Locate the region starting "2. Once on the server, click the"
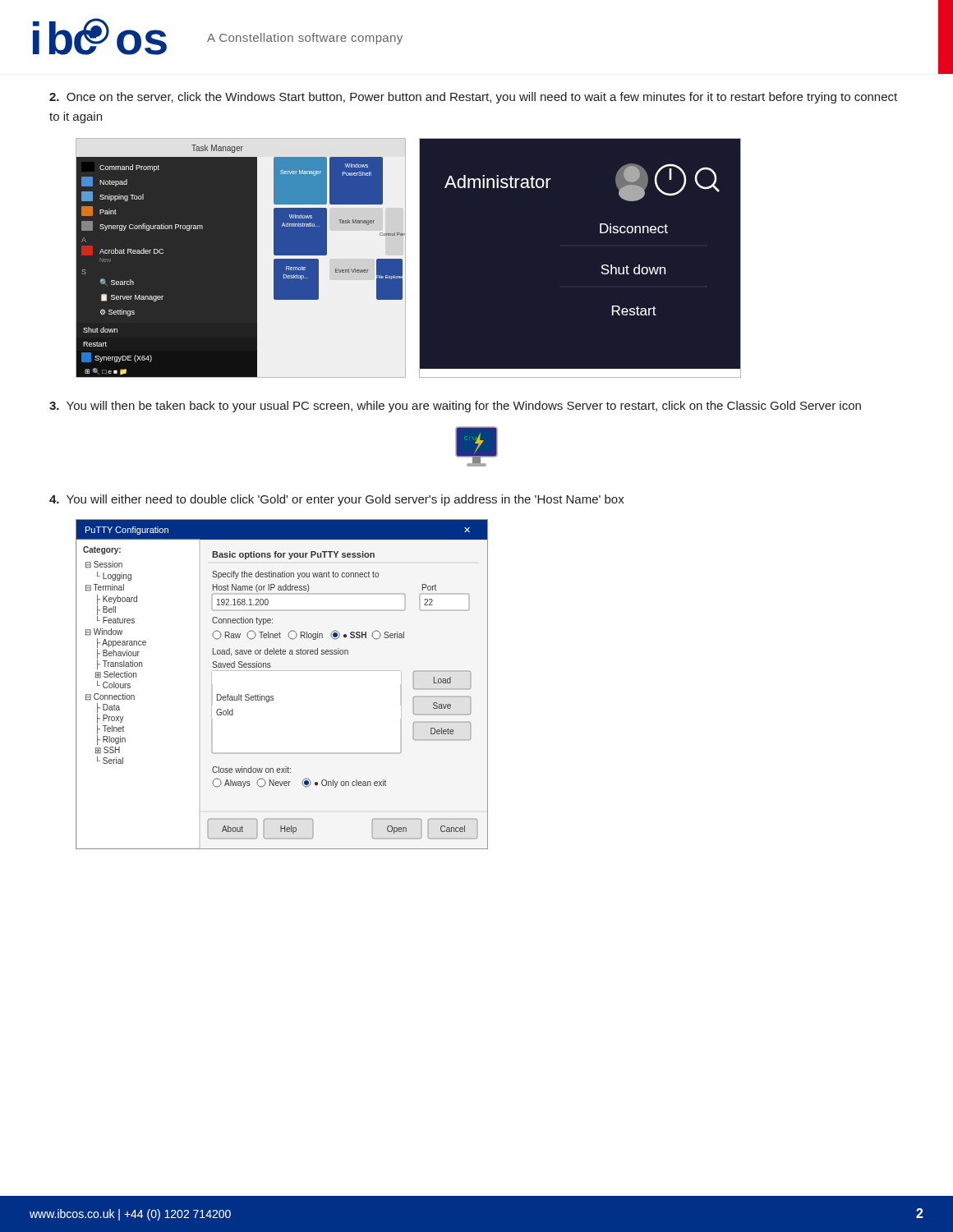Image resolution: width=953 pixels, height=1232 pixels. point(476,107)
